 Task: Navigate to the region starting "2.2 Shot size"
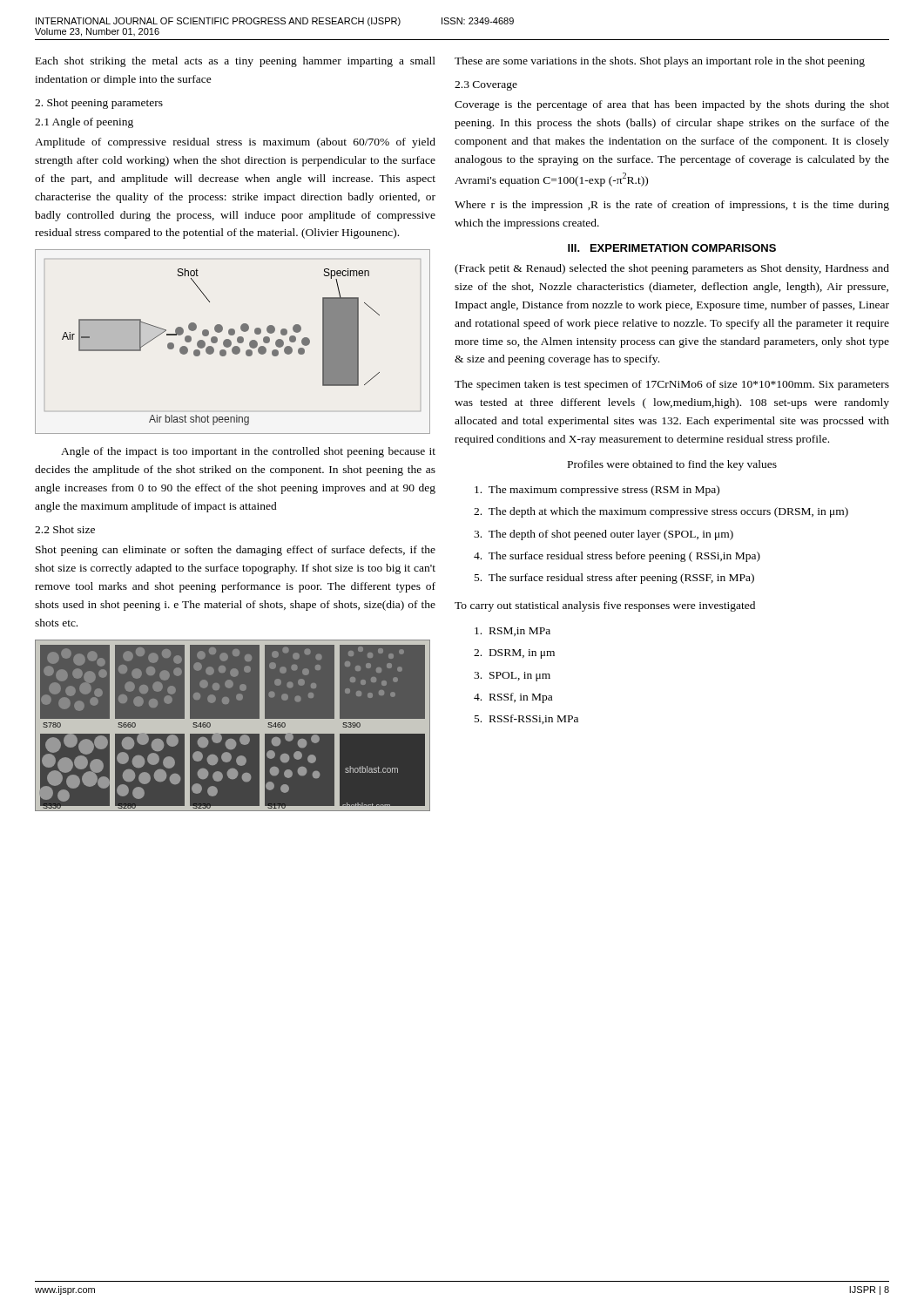(x=65, y=529)
